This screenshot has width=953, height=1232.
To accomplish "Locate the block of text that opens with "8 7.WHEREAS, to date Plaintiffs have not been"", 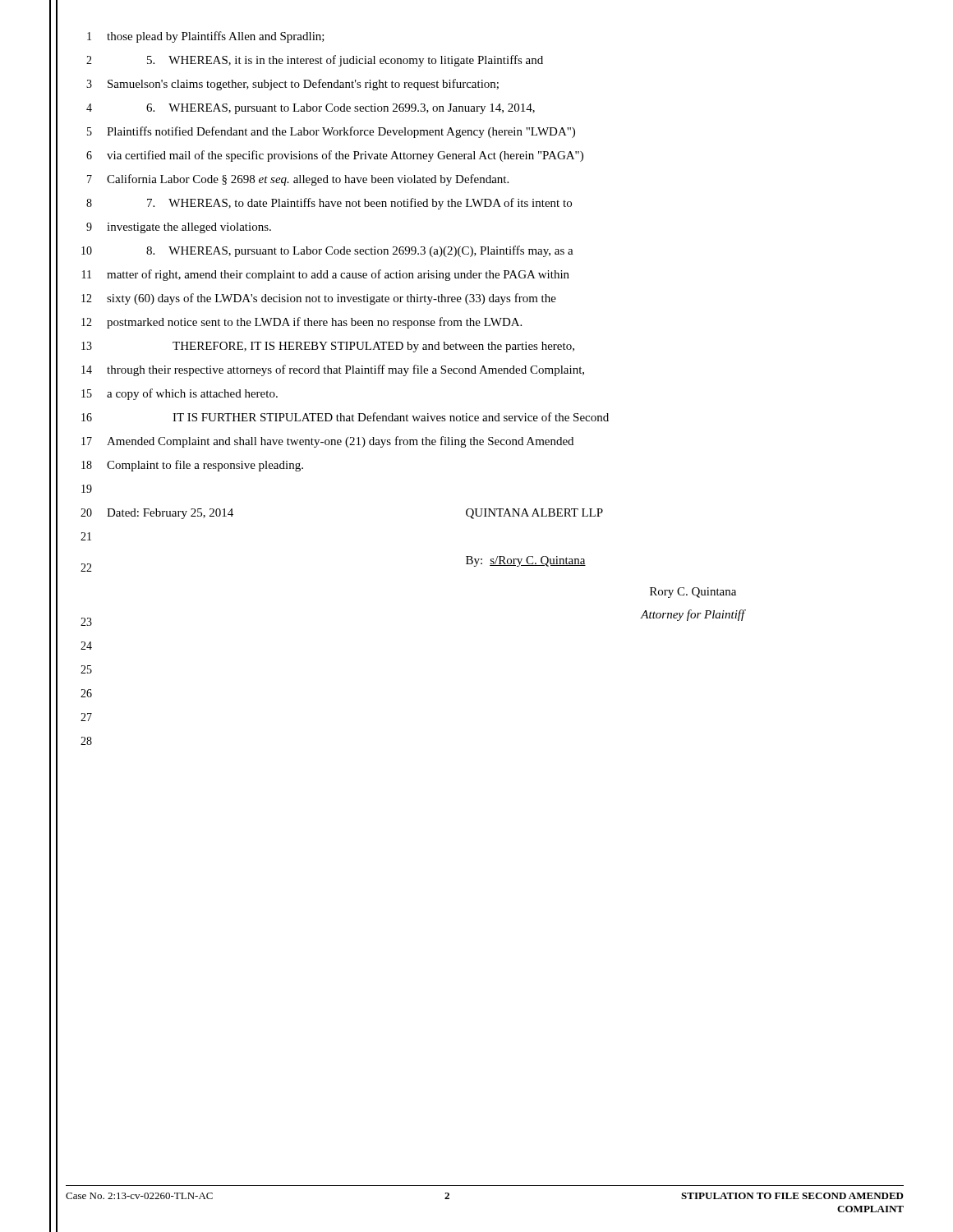I will coord(485,203).
